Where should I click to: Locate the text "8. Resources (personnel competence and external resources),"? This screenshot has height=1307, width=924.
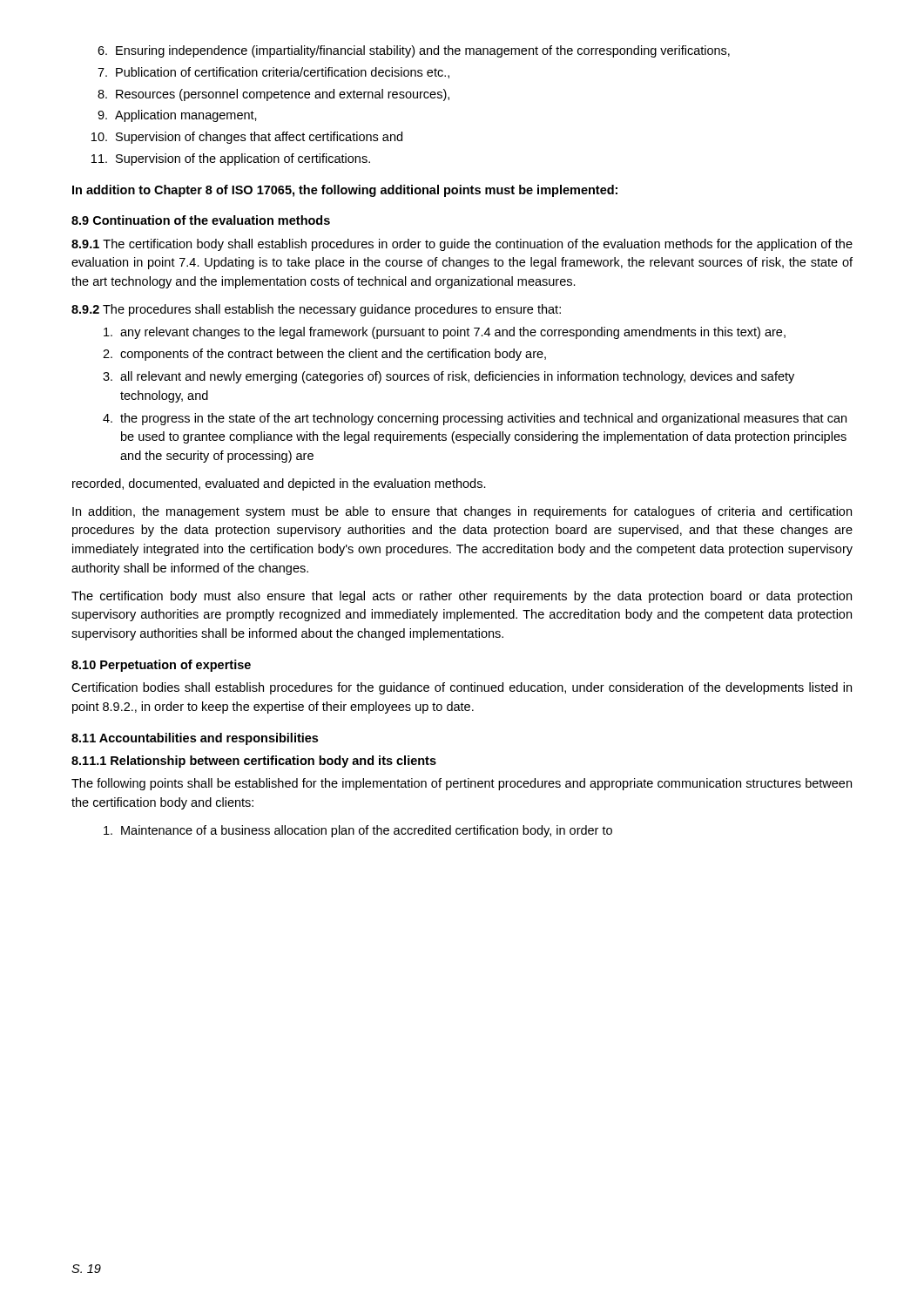(261, 94)
